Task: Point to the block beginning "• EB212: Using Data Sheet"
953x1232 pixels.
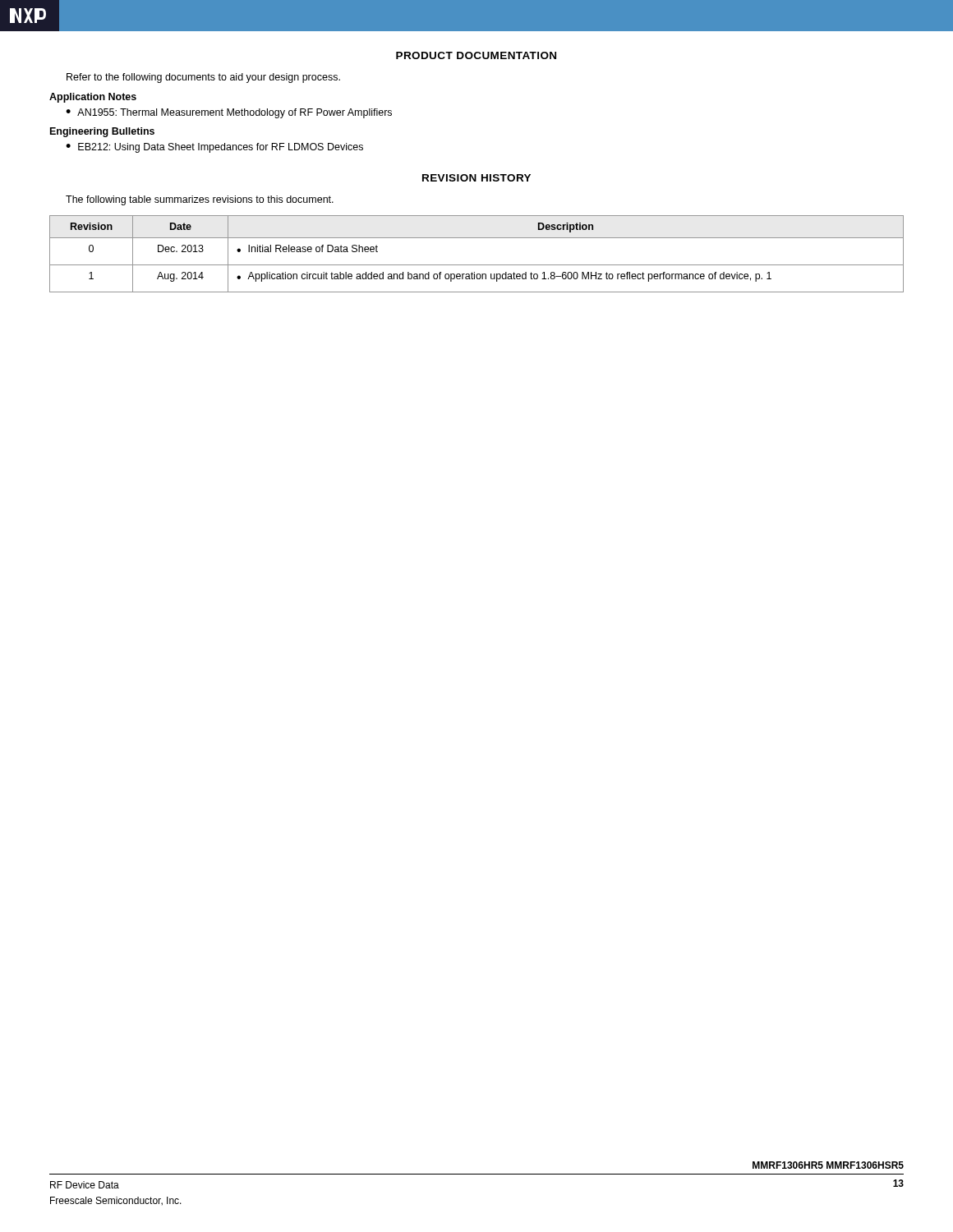Action: click(215, 147)
